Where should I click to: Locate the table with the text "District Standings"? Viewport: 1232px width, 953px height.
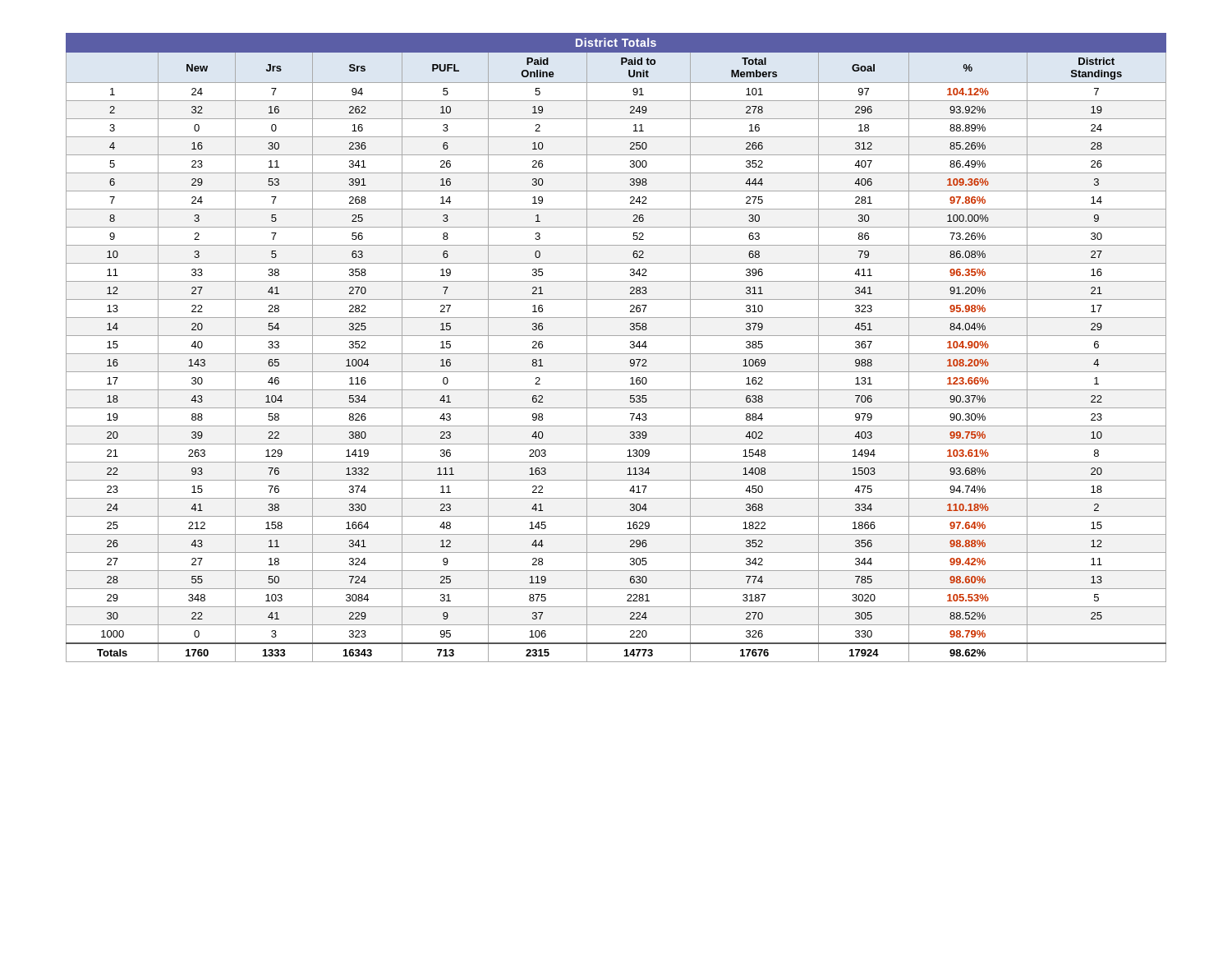click(x=616, y=348)
